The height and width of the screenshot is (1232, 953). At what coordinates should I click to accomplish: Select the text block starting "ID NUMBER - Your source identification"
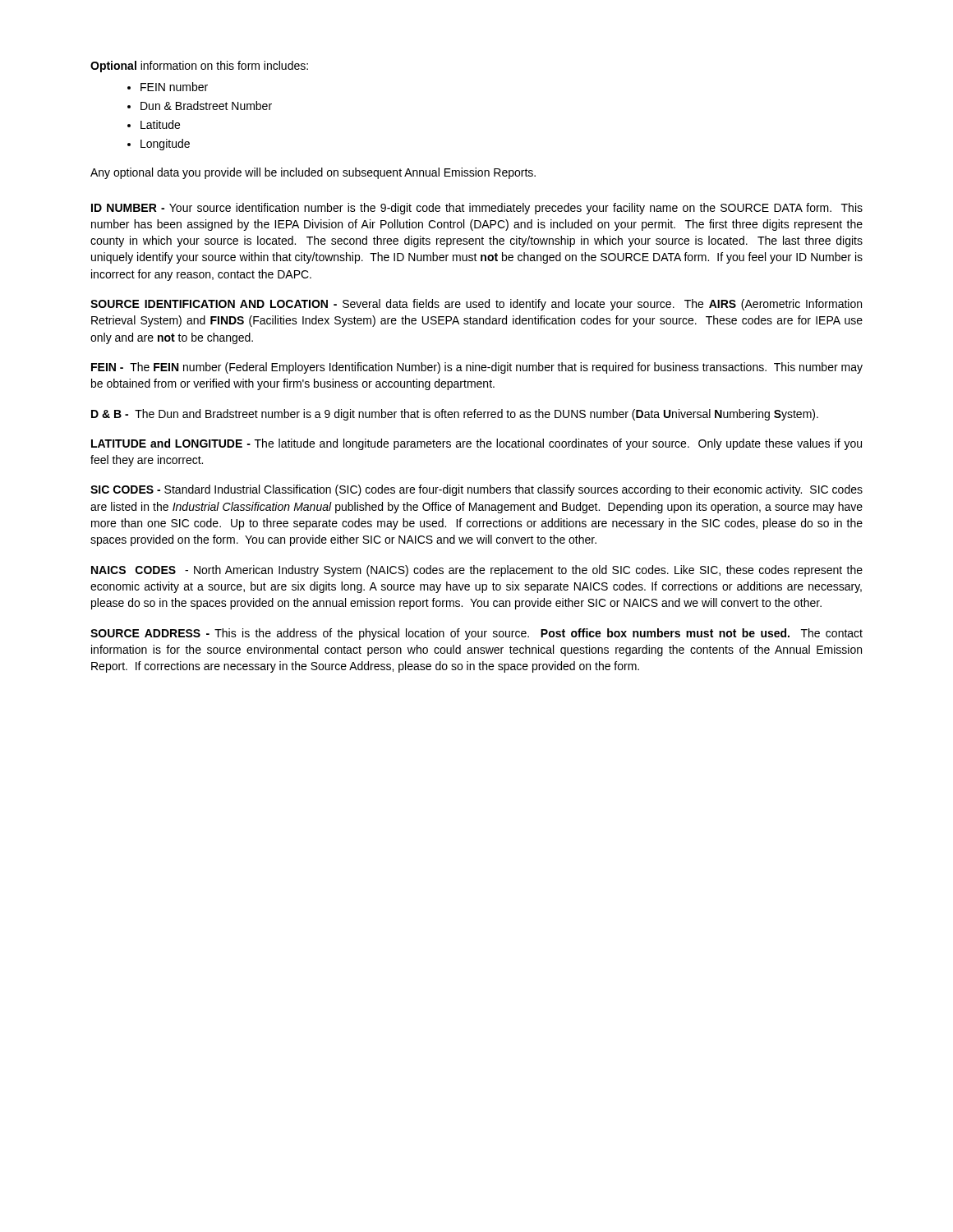click(476, 241)
